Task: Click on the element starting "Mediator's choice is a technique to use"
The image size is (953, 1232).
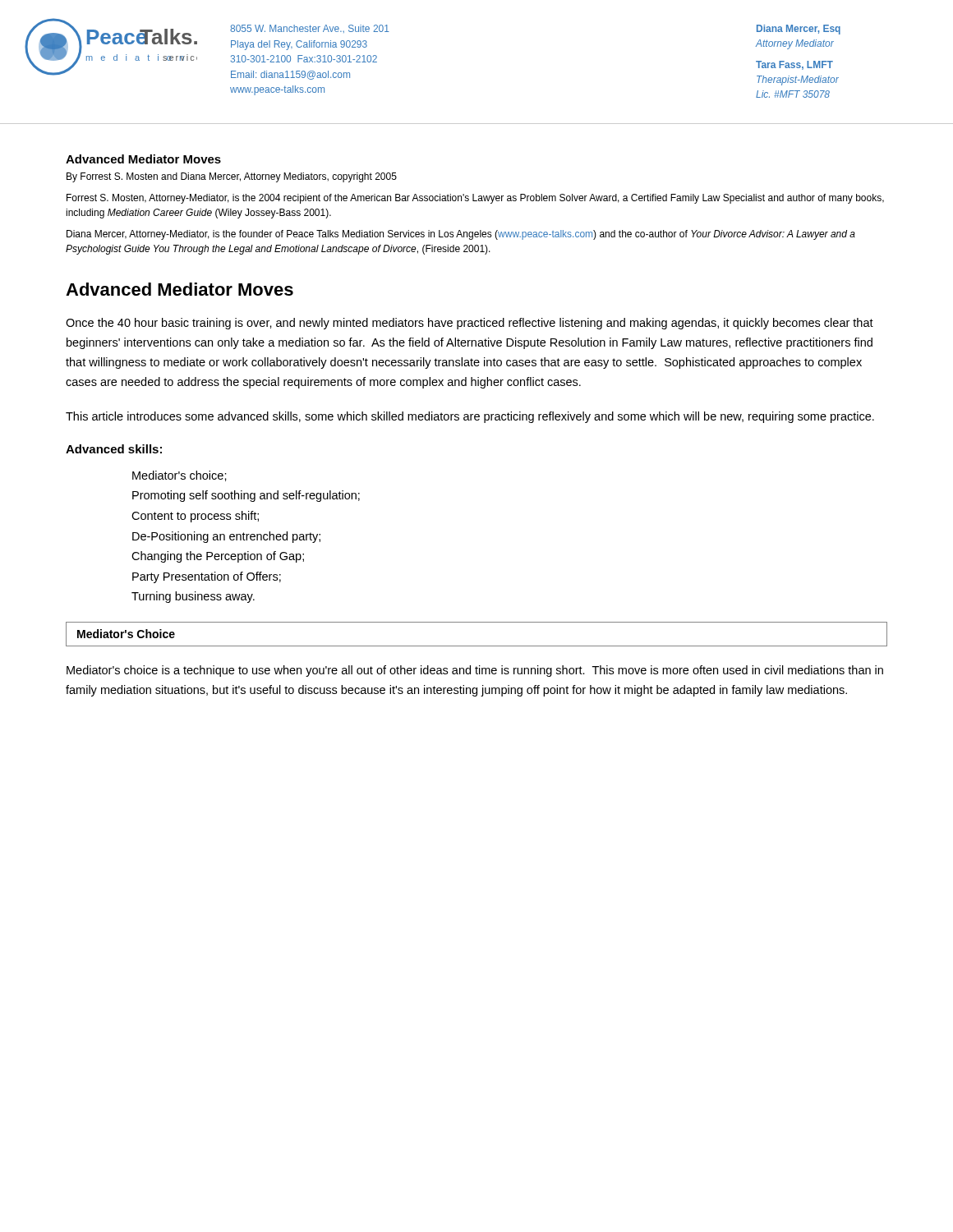Action: coord(475,680)
